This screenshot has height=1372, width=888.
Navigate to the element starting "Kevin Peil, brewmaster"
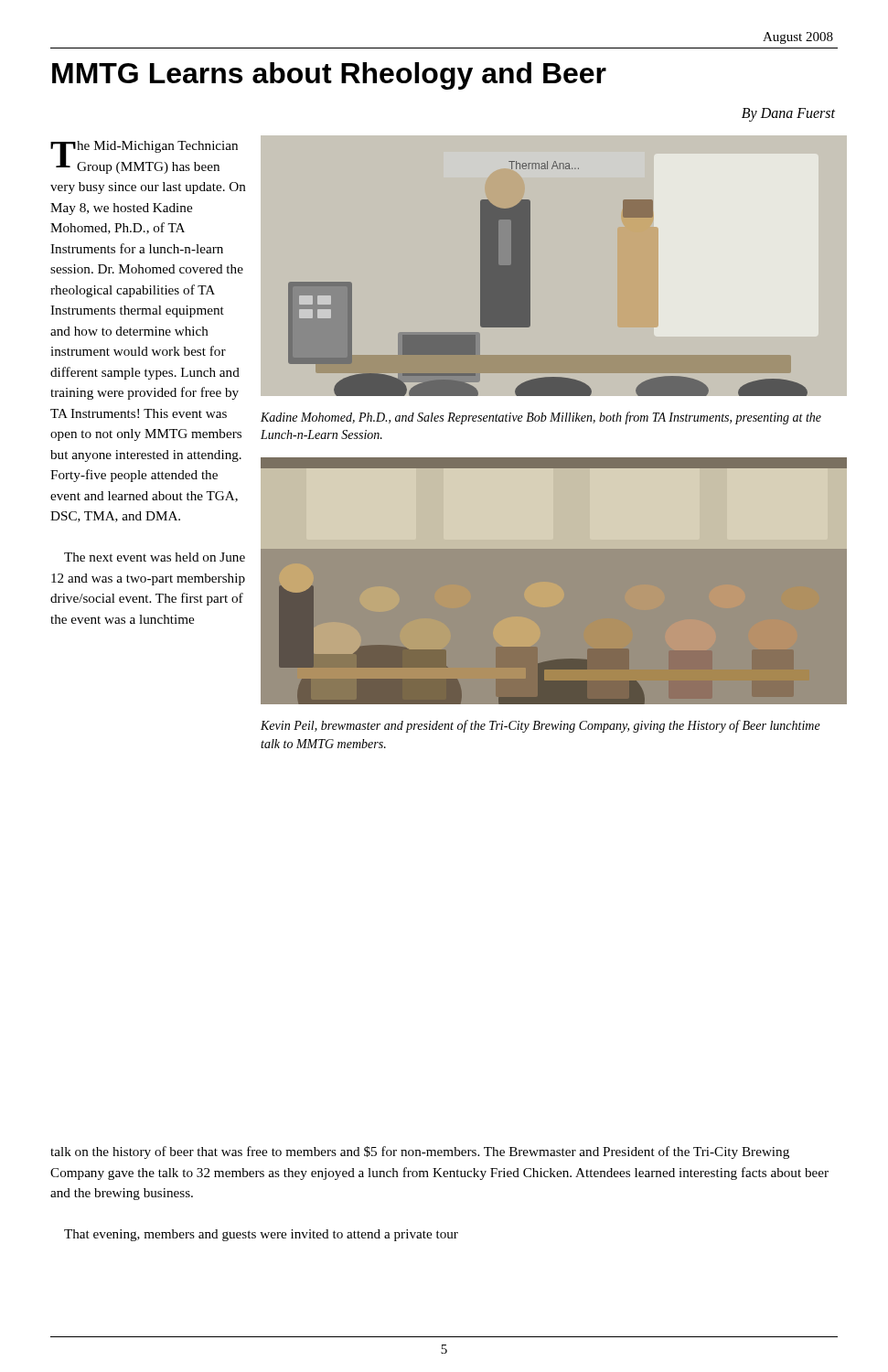[x=540, y=735]
